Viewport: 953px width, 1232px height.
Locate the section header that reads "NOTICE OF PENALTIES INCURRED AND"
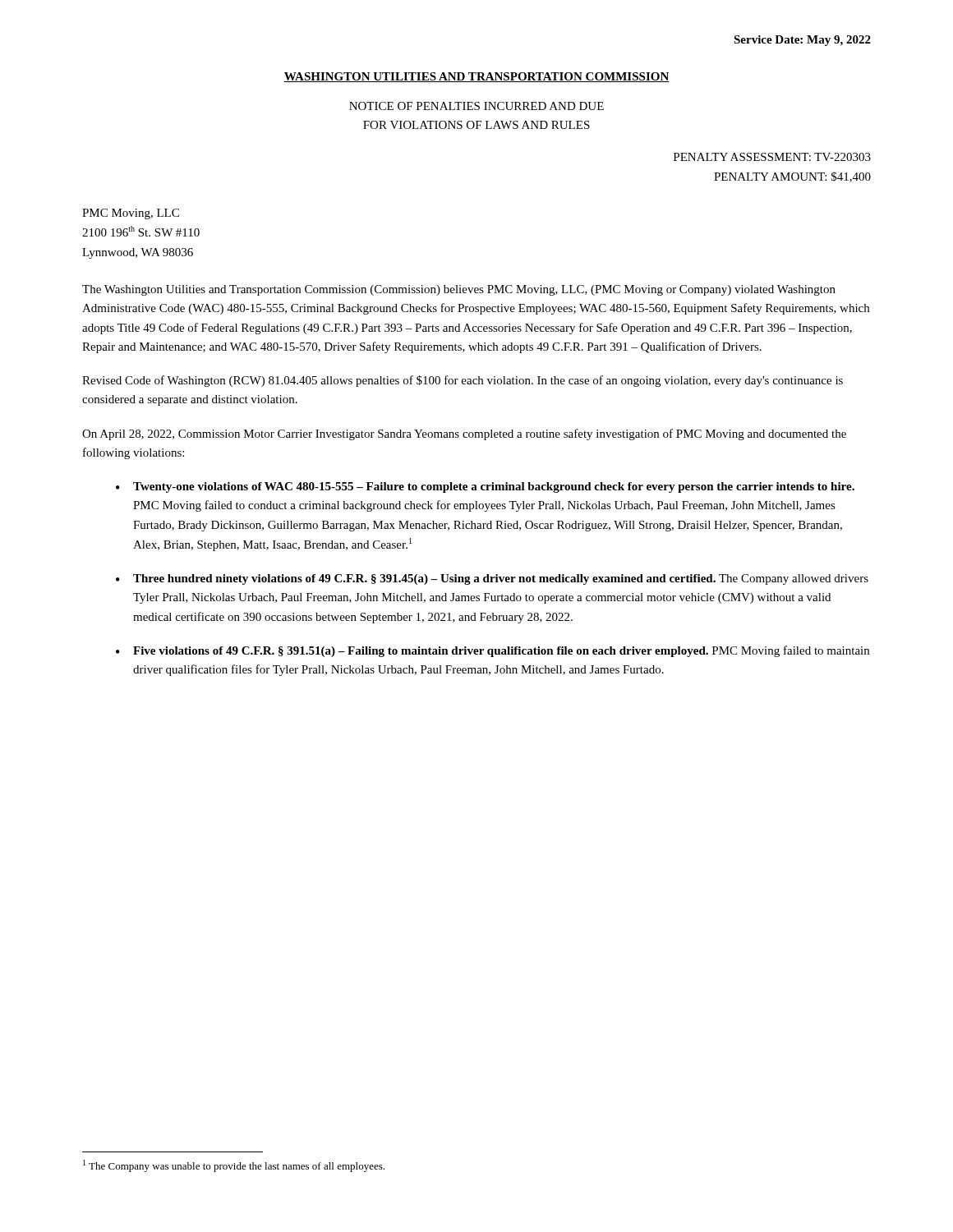coord(476,115)
